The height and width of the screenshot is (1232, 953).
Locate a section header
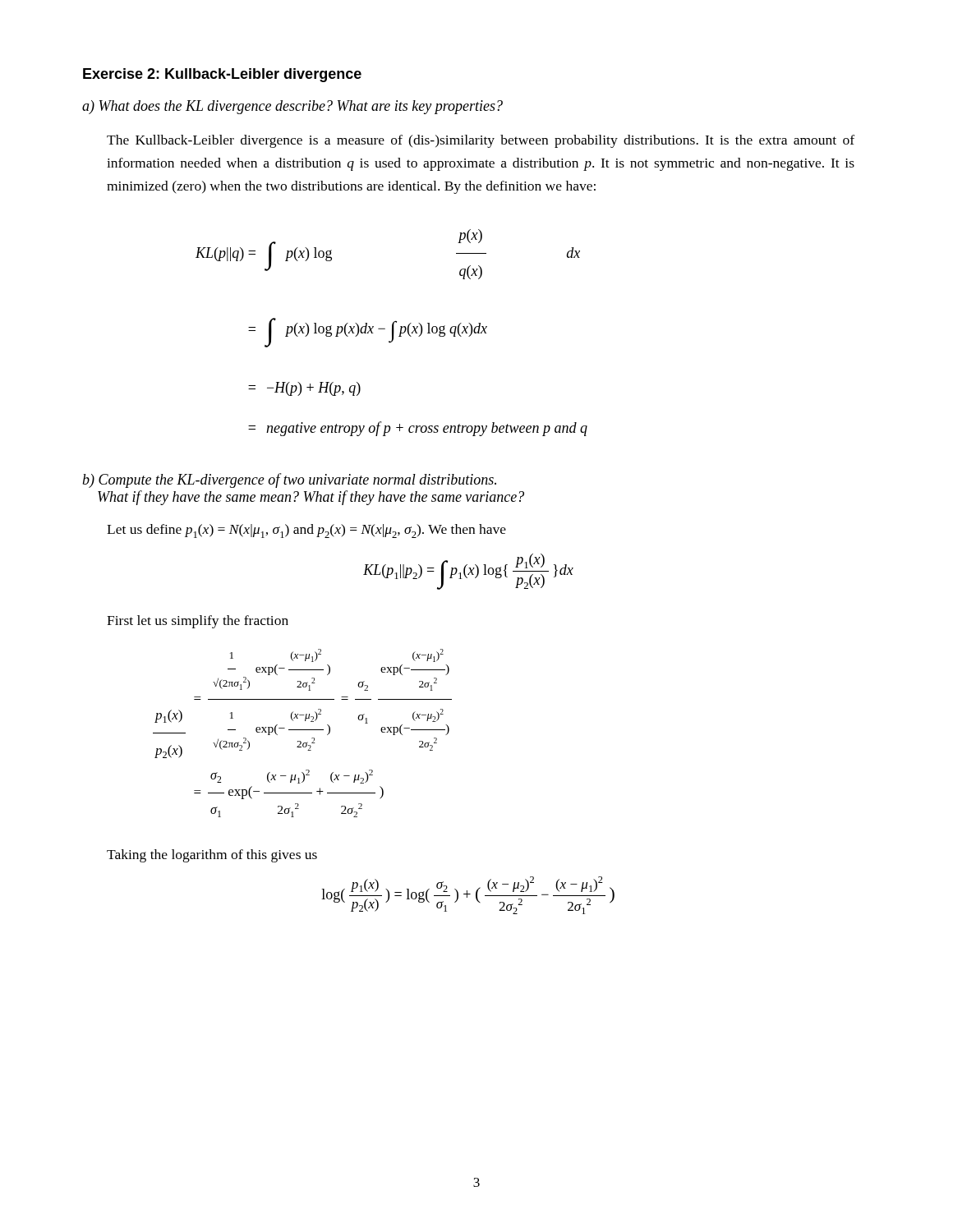[222, 74]
